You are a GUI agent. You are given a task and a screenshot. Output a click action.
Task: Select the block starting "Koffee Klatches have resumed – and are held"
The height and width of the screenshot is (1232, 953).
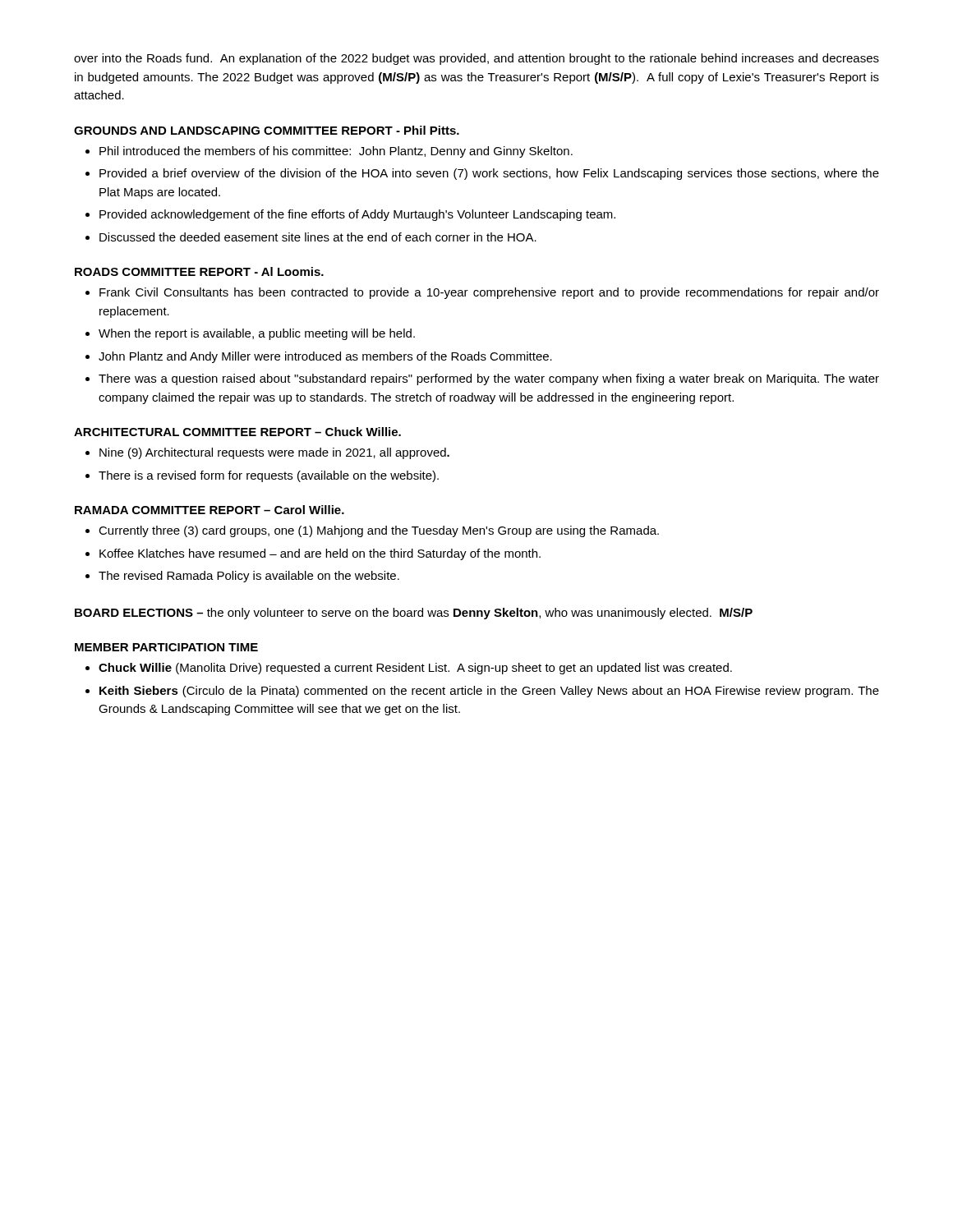[320, 553]
